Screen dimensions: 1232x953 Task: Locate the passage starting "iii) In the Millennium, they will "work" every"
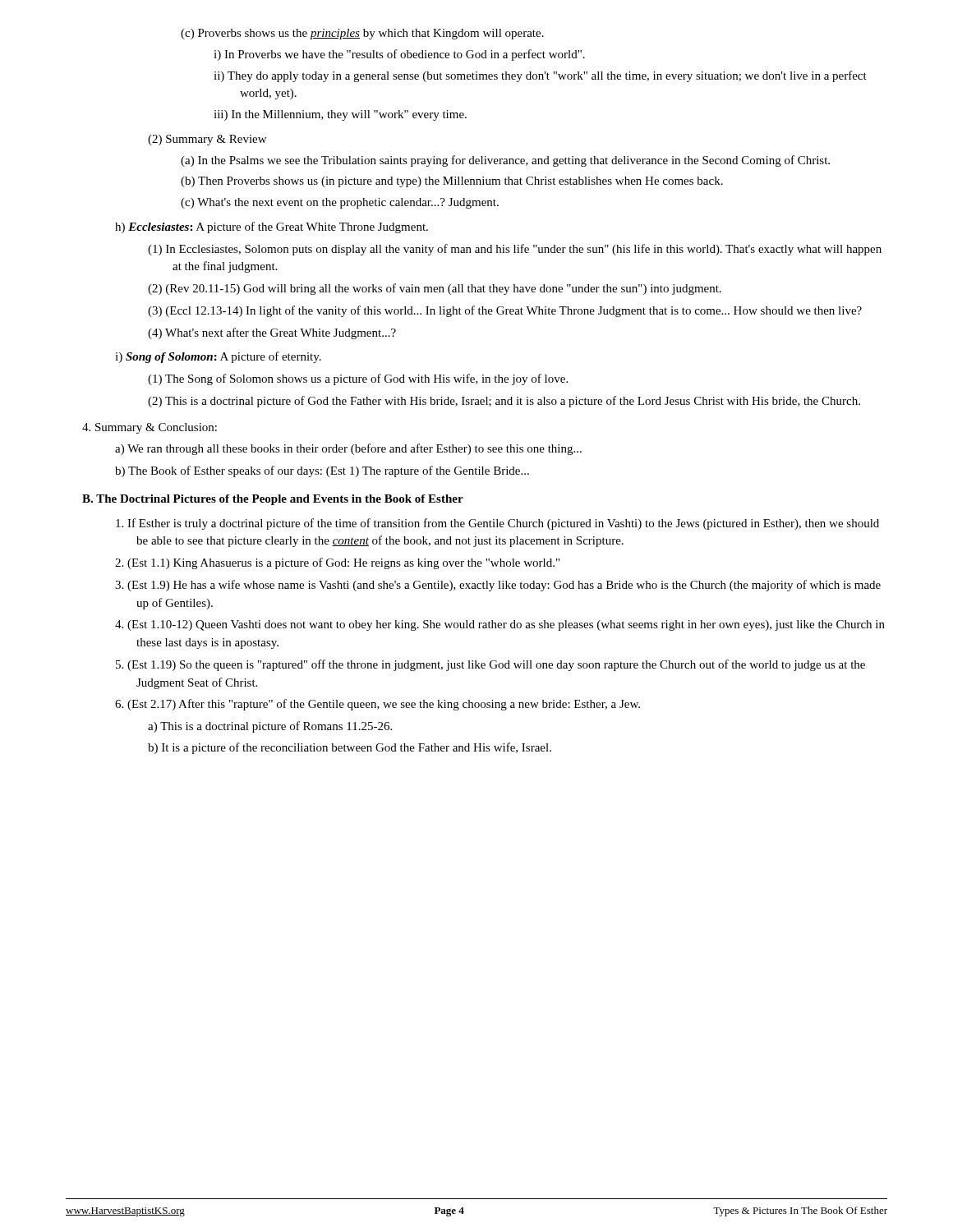coord(340,114)
